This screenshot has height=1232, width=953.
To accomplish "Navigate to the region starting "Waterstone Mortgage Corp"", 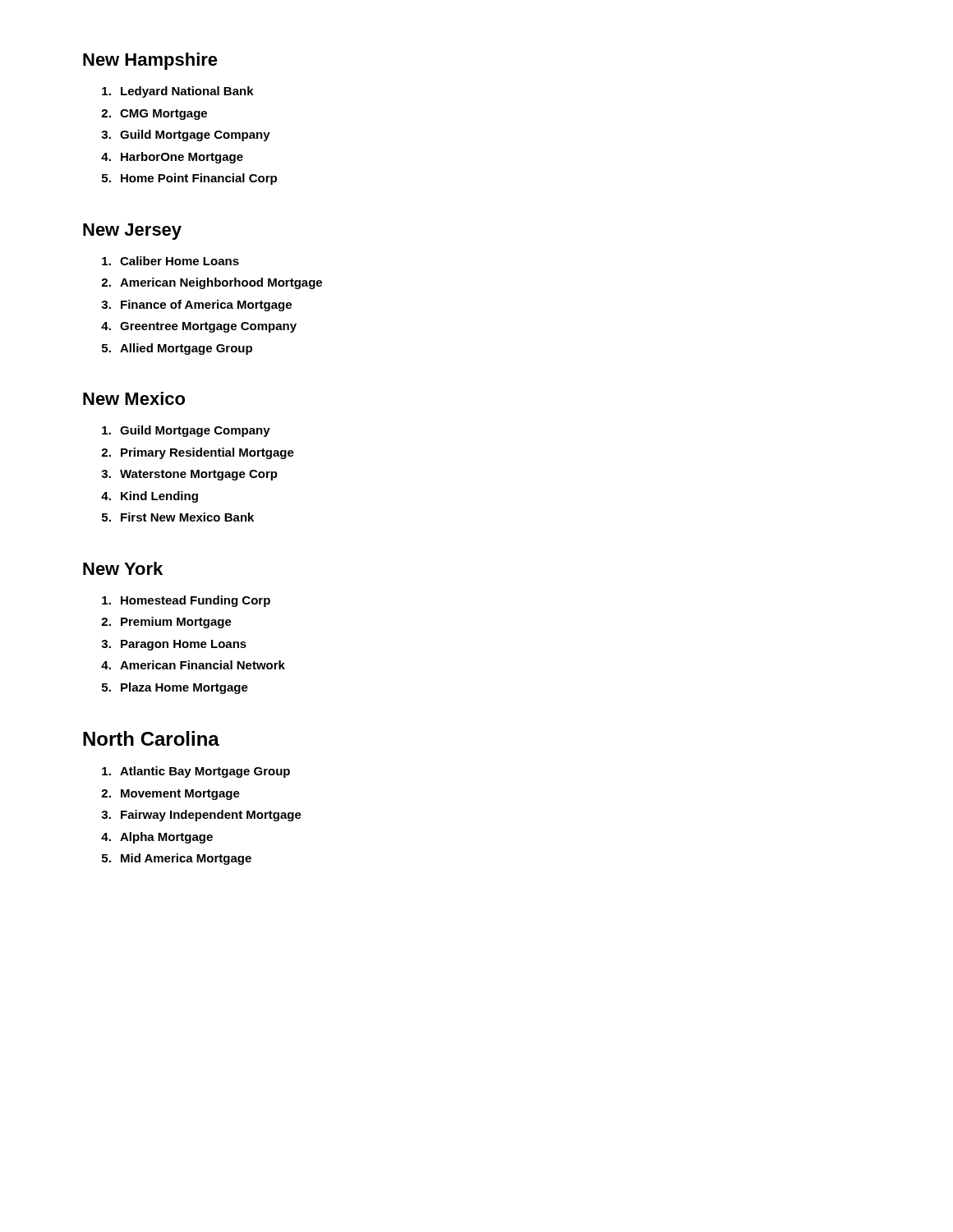I will pos(199,474).
